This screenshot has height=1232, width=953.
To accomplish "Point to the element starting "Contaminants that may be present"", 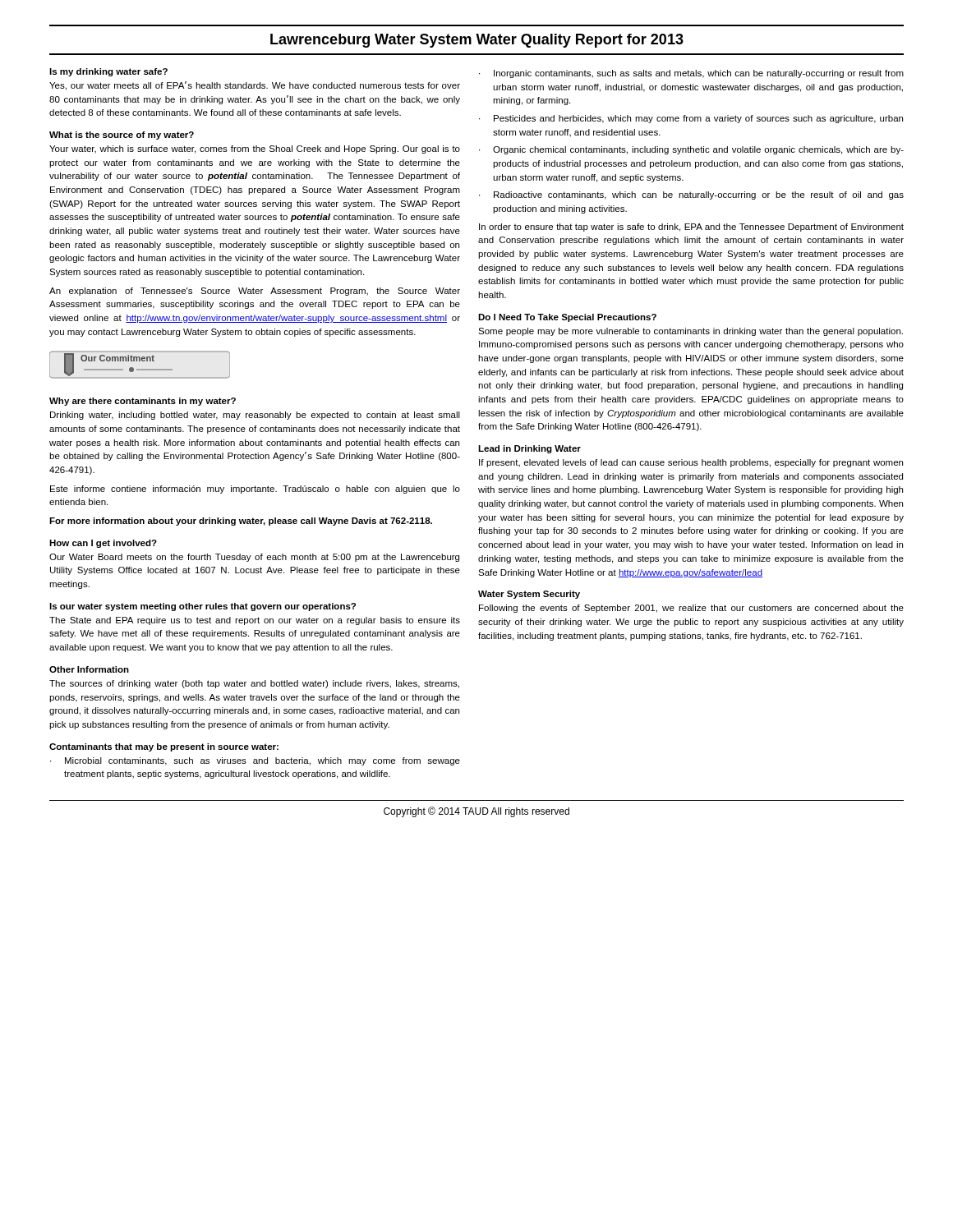I will tap(164, 746).
